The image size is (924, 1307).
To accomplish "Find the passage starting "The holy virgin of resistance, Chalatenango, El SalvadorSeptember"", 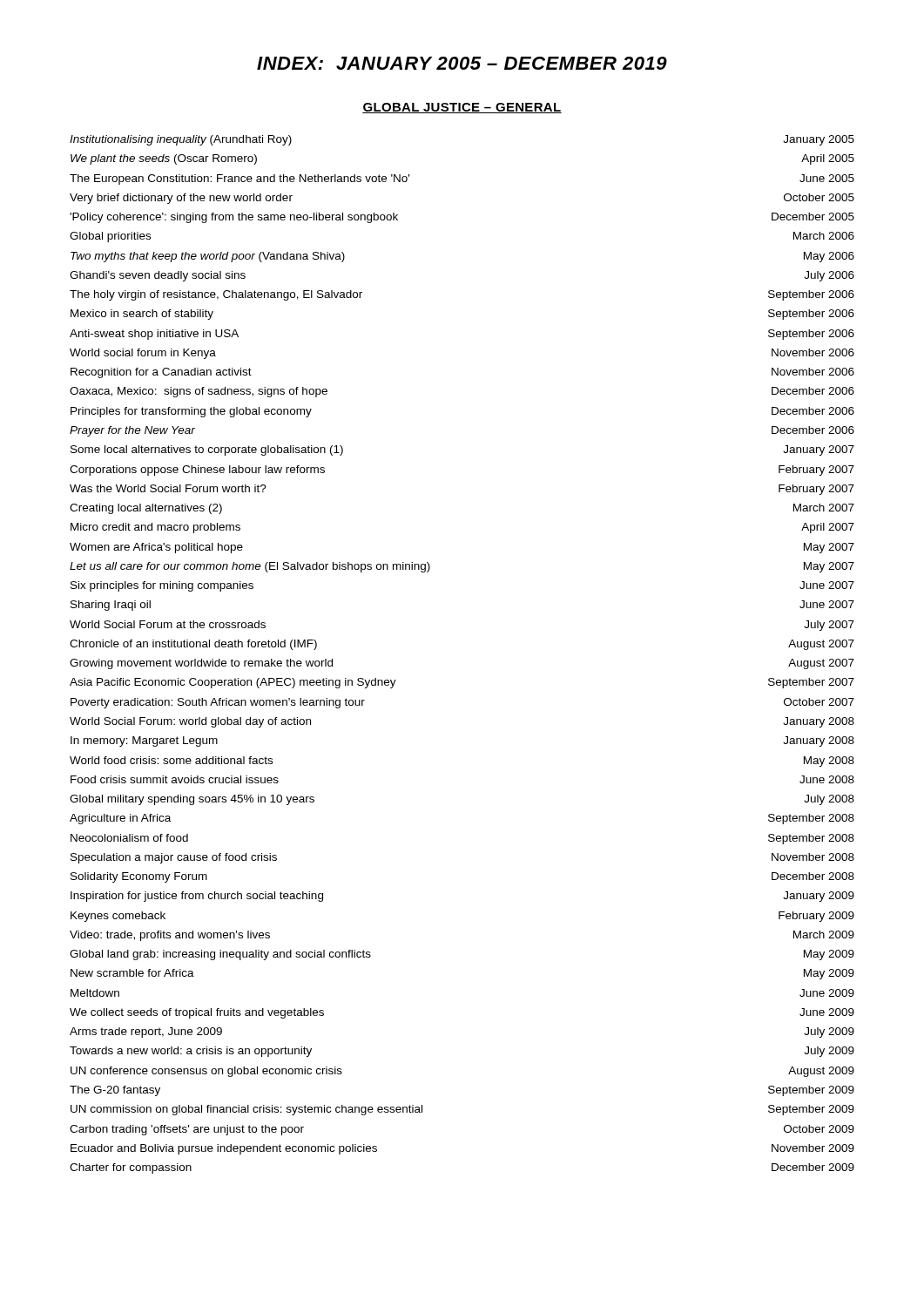I will point(213,295).
